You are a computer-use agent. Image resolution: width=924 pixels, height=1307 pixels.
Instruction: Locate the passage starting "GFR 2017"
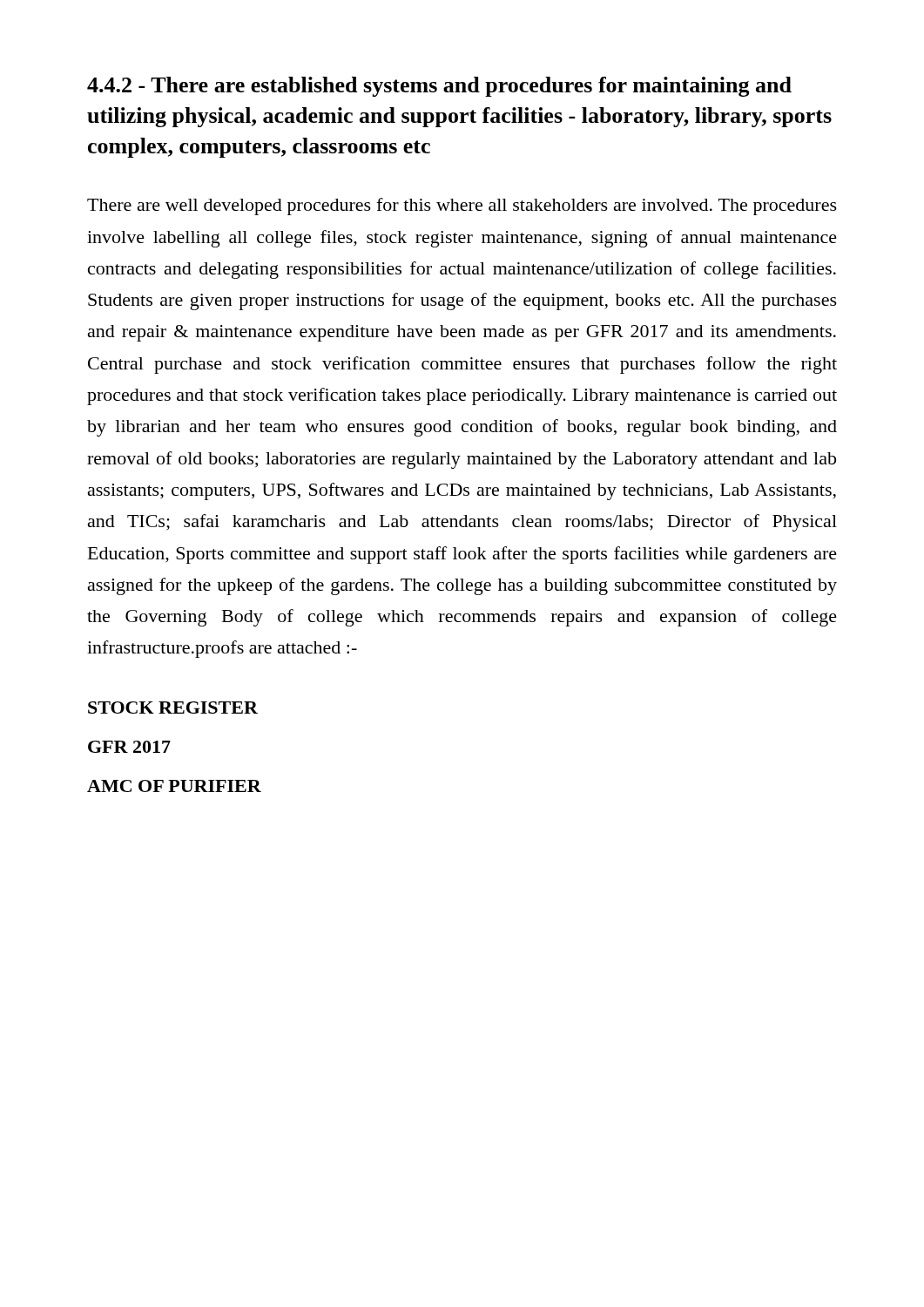129,746
